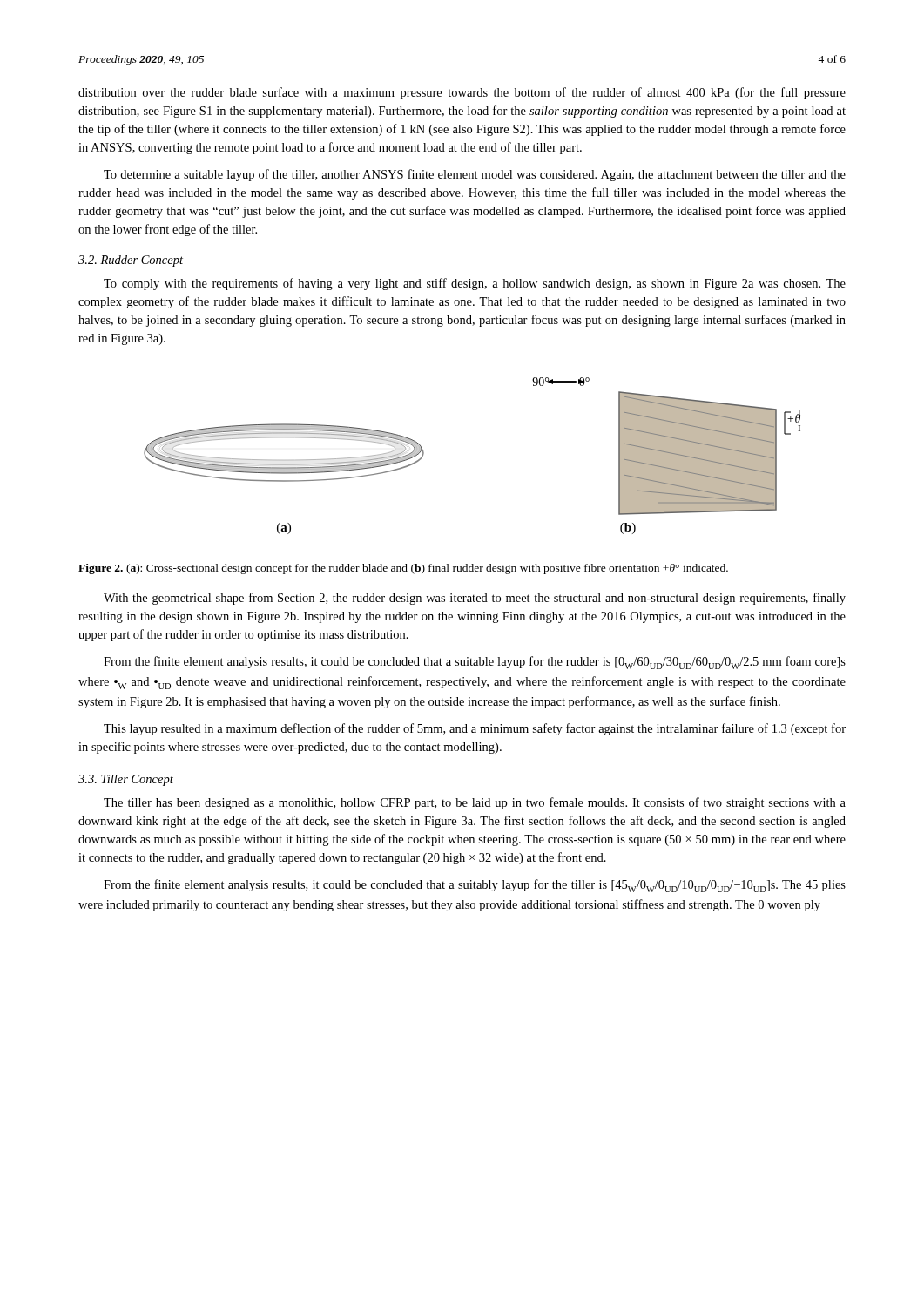Locate the caption that opens with "Figure 2. (a):"
Image resolution: width=924 pixels, height=1307 pixels.
404,568
